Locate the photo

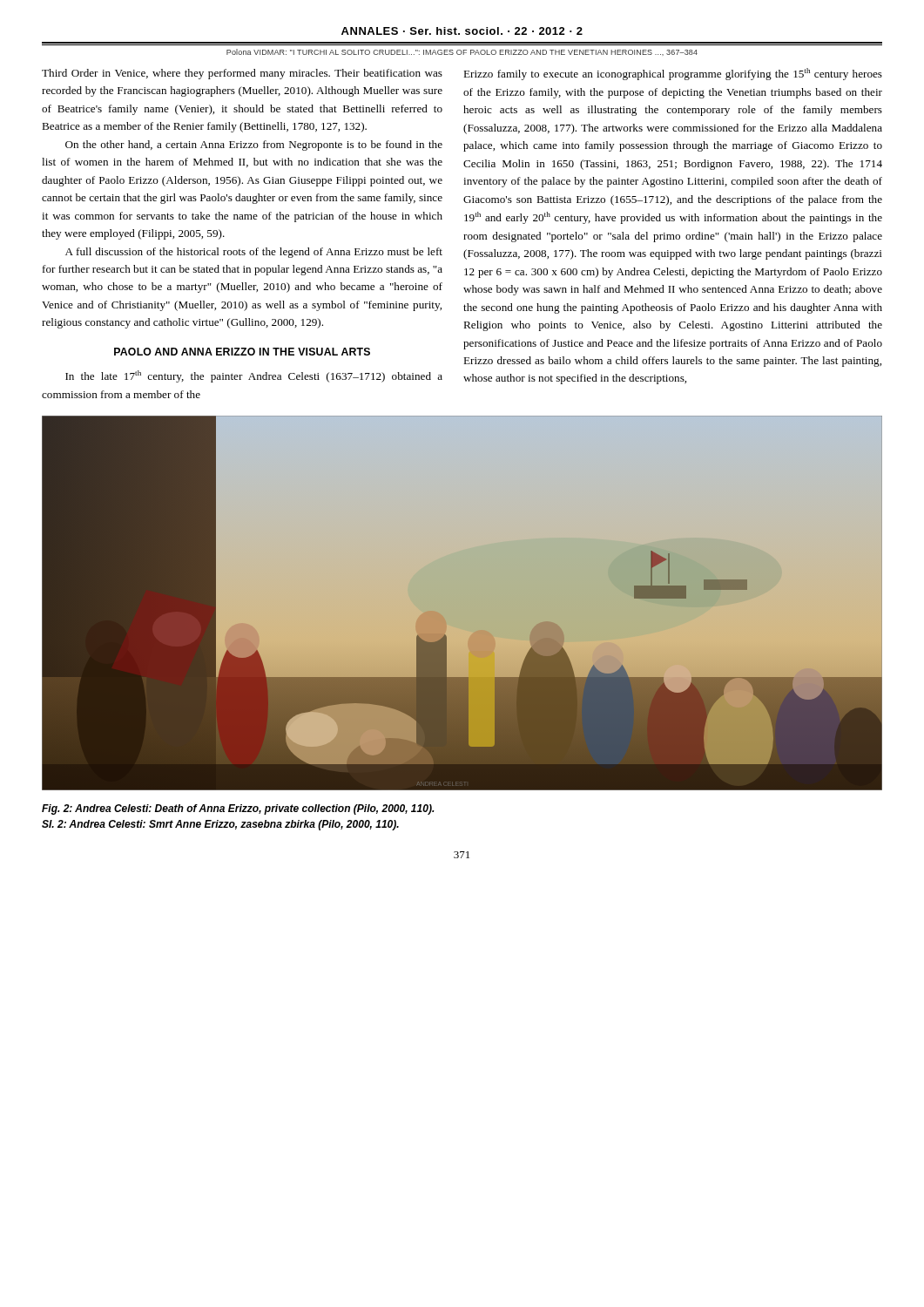point(462,605)
